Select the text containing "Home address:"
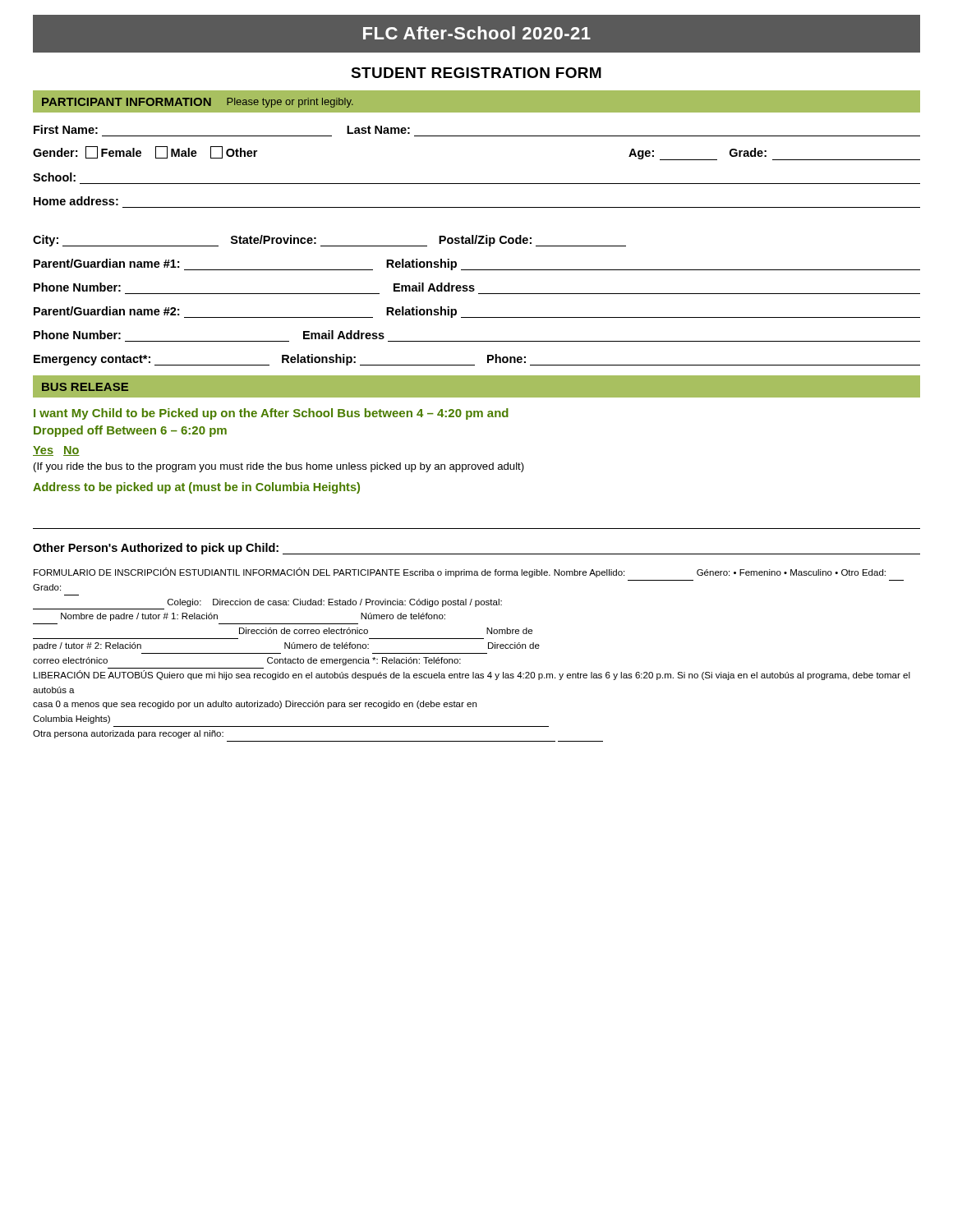Image resolution: width=953 pixels, height=1232 pixels. 476,200
